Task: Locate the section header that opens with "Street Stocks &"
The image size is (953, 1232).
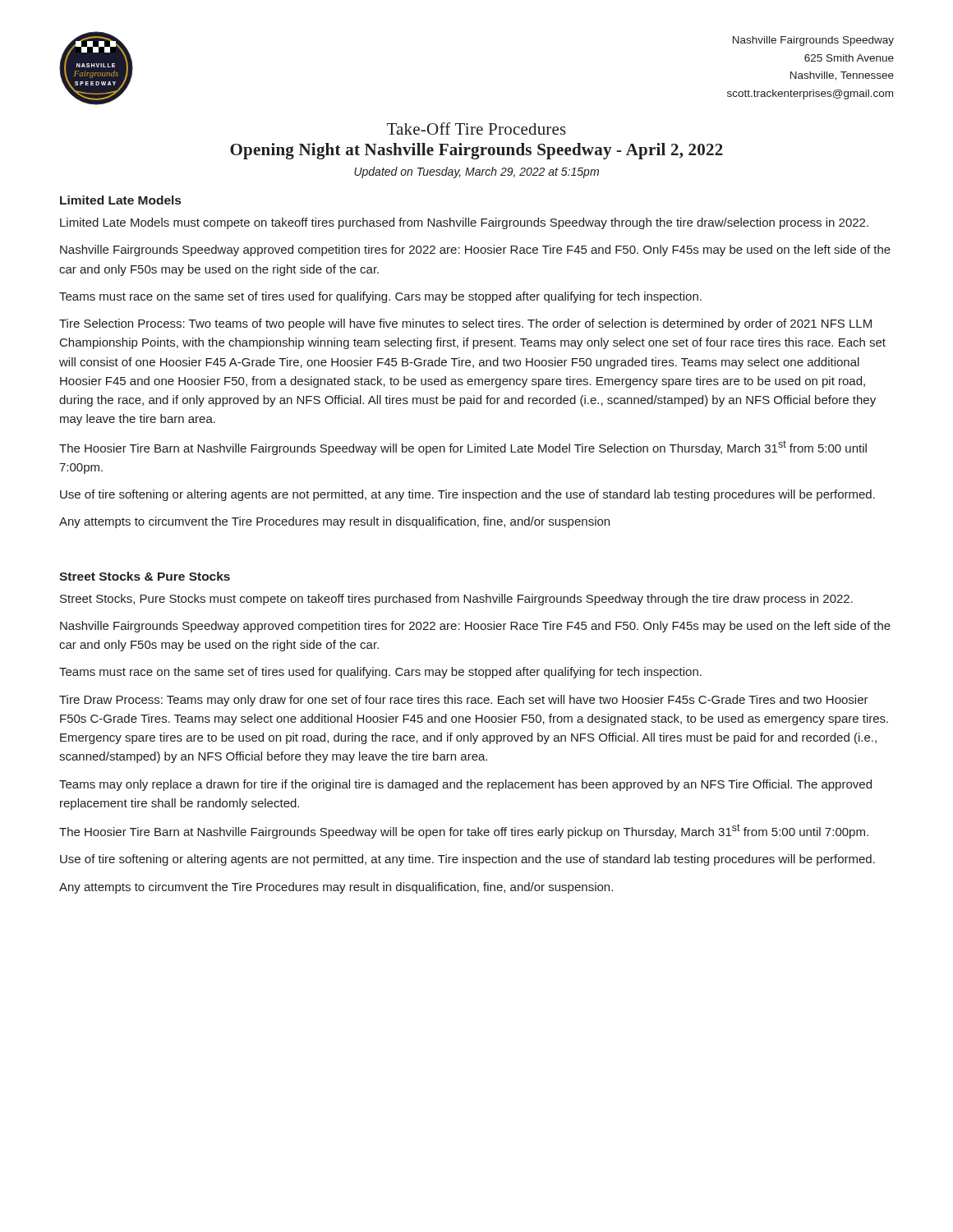Action: (145, 576)
